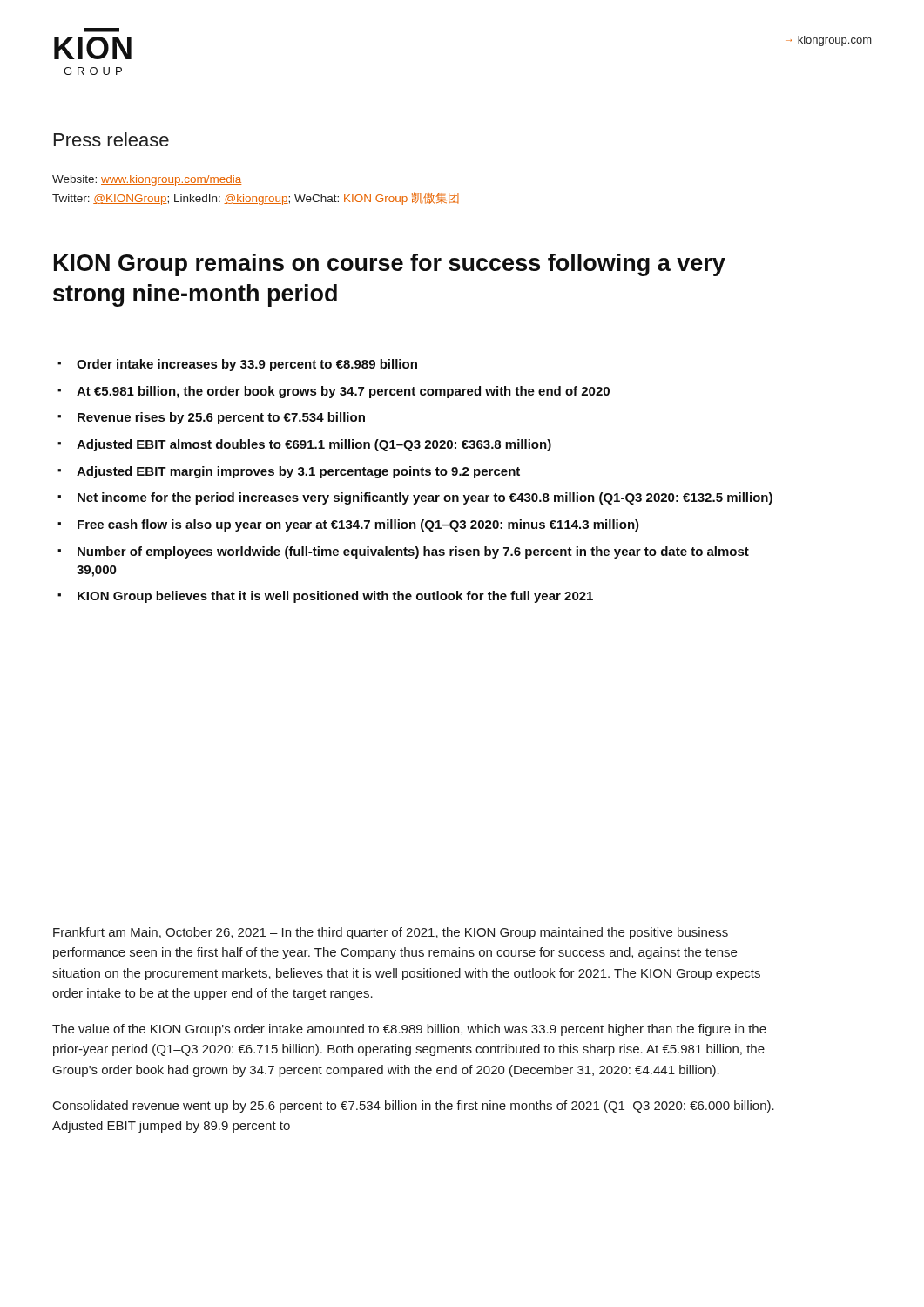Point to the text starting "Consolidated revenue went up"
This screenshot has height=1307, width=924.
(414, 1115)
